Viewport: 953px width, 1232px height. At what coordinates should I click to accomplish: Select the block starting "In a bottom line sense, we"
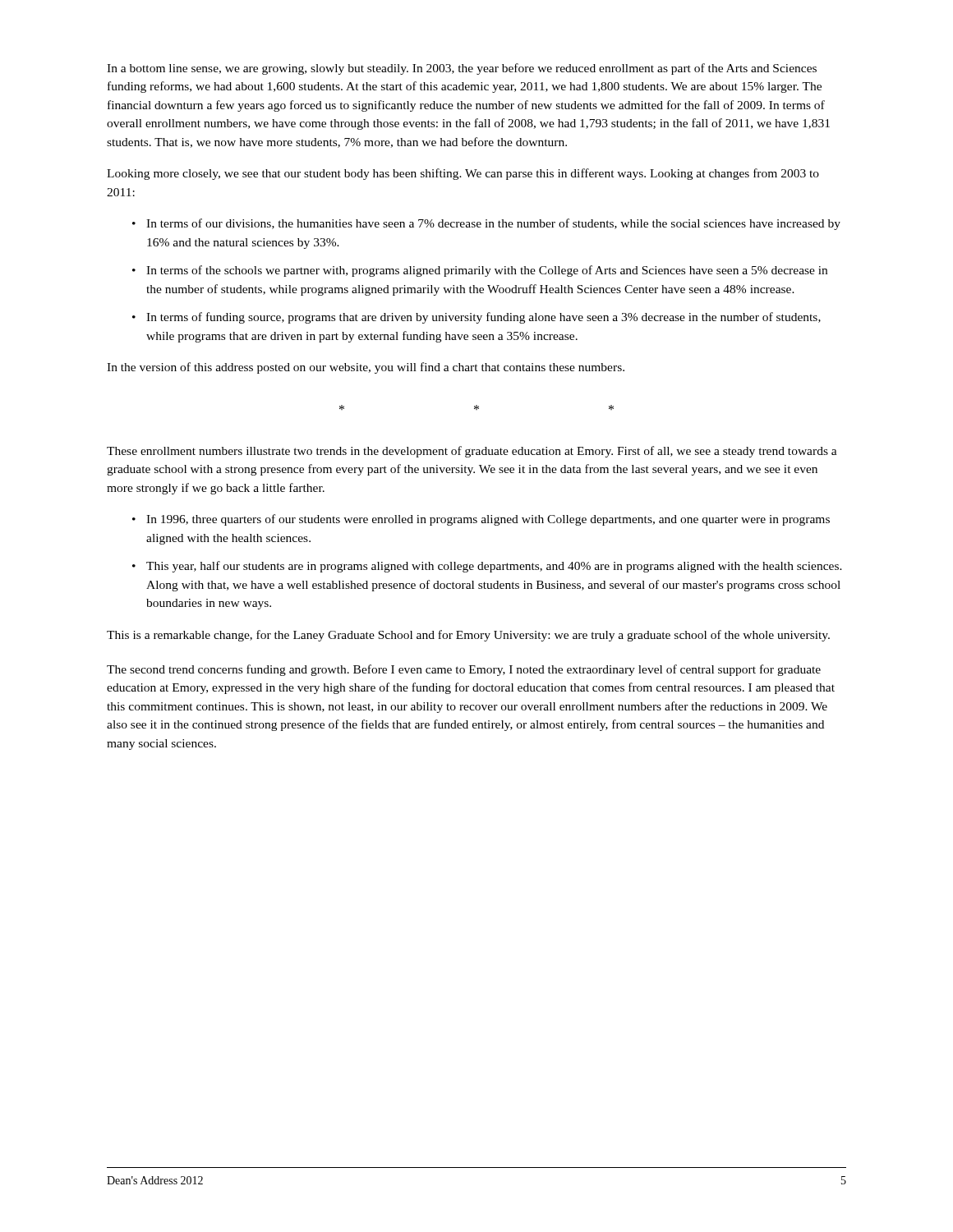pyautogui.click(x=469, y=105)
